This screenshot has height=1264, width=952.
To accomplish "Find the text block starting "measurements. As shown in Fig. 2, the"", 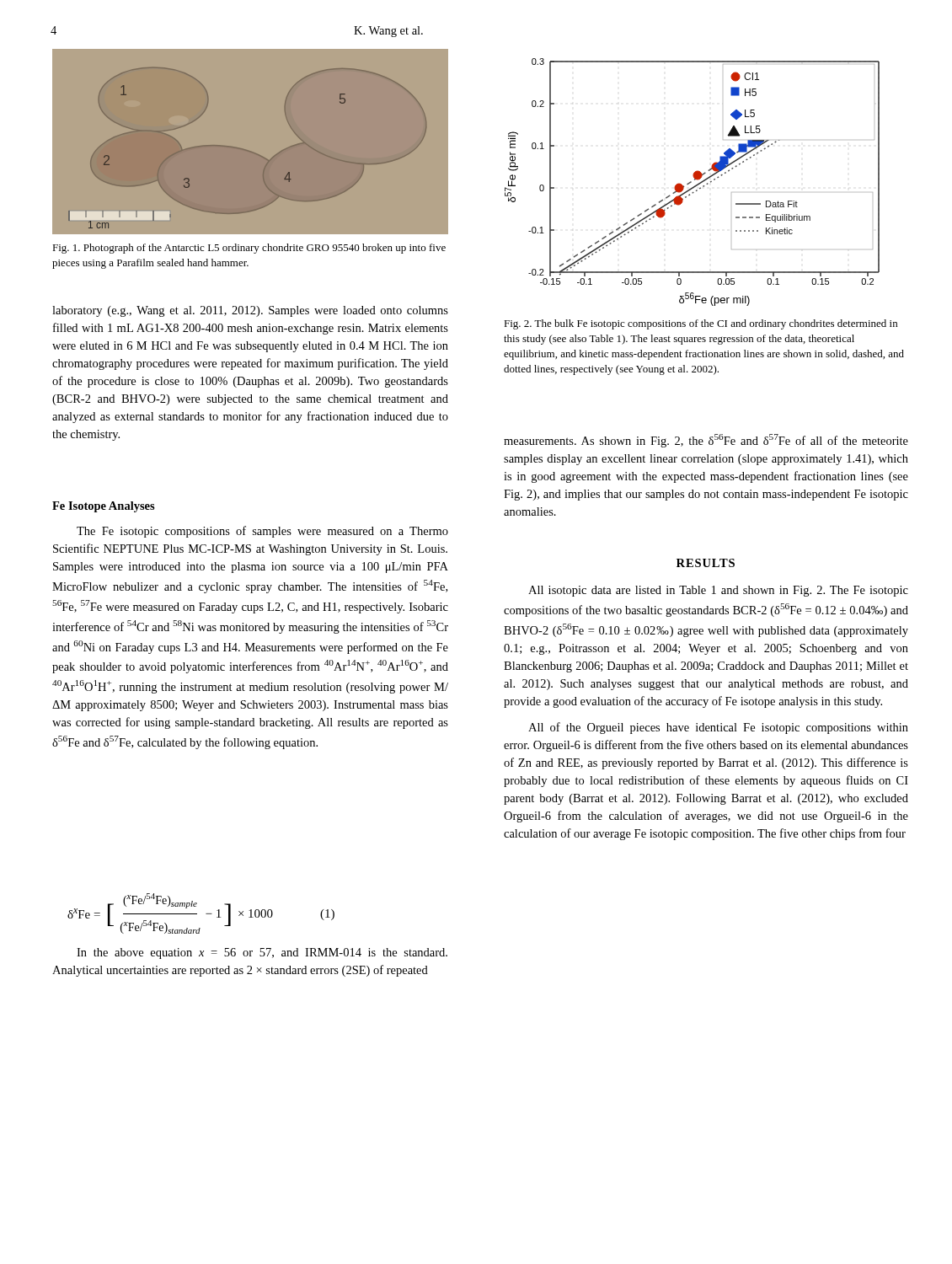I will (706, 475).
